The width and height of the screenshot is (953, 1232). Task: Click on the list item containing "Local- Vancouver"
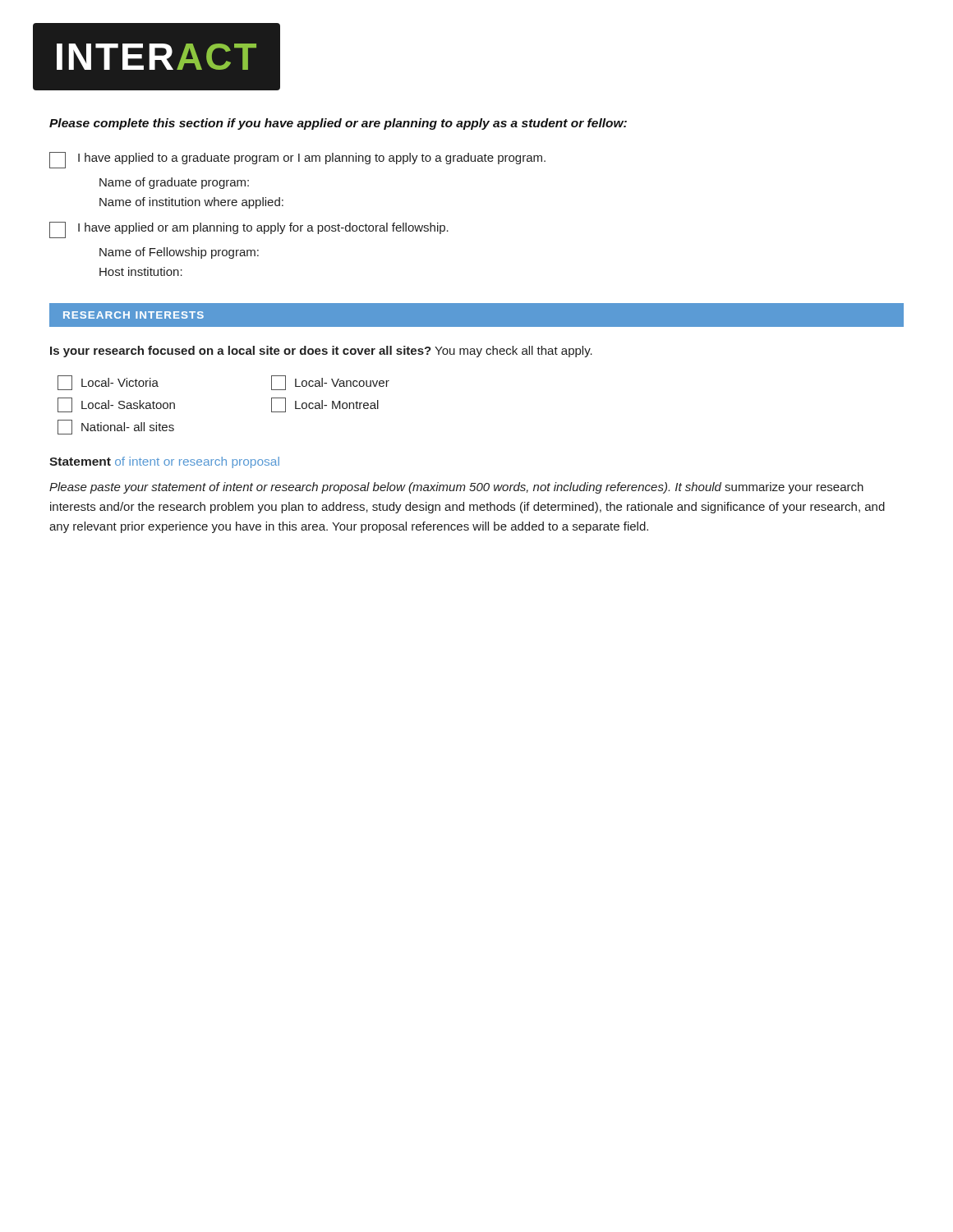(x=330, y=383)
